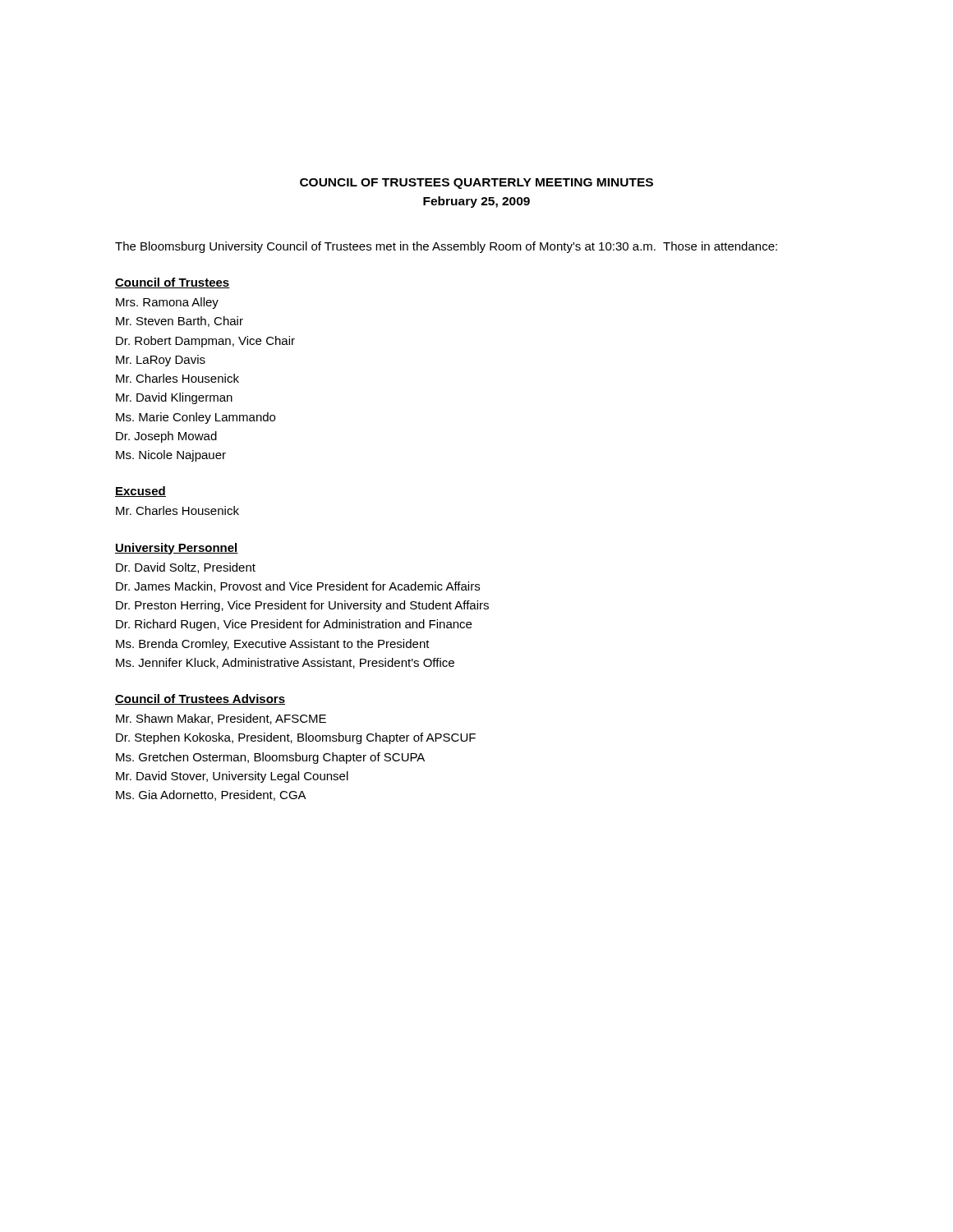
Task: Select the text starting "Dr. Richard Rugen, Vice President for"
Action: point(294,624)
